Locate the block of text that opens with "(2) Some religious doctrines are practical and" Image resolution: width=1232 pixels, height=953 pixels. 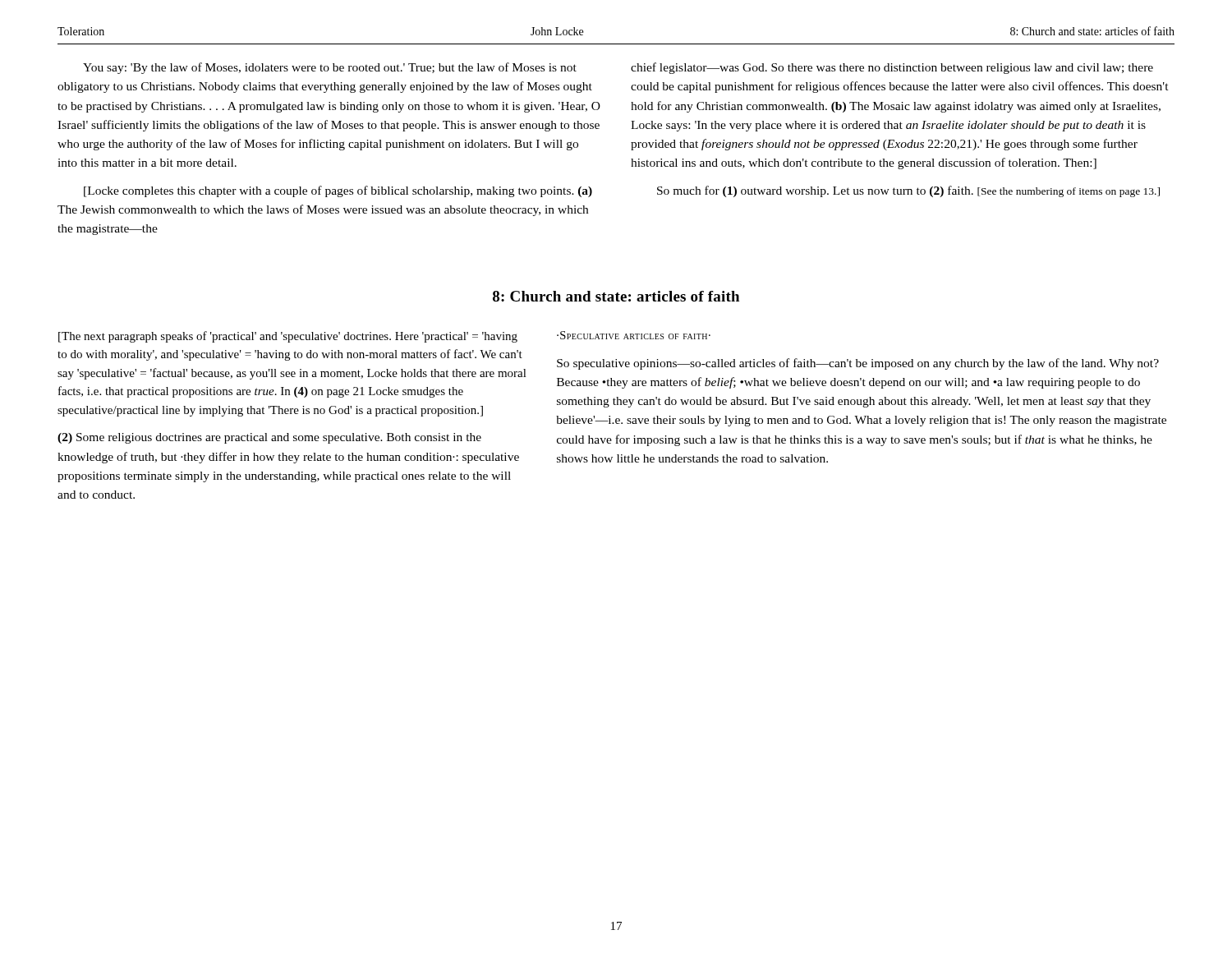pyautogui.click(x=292, y=466)
